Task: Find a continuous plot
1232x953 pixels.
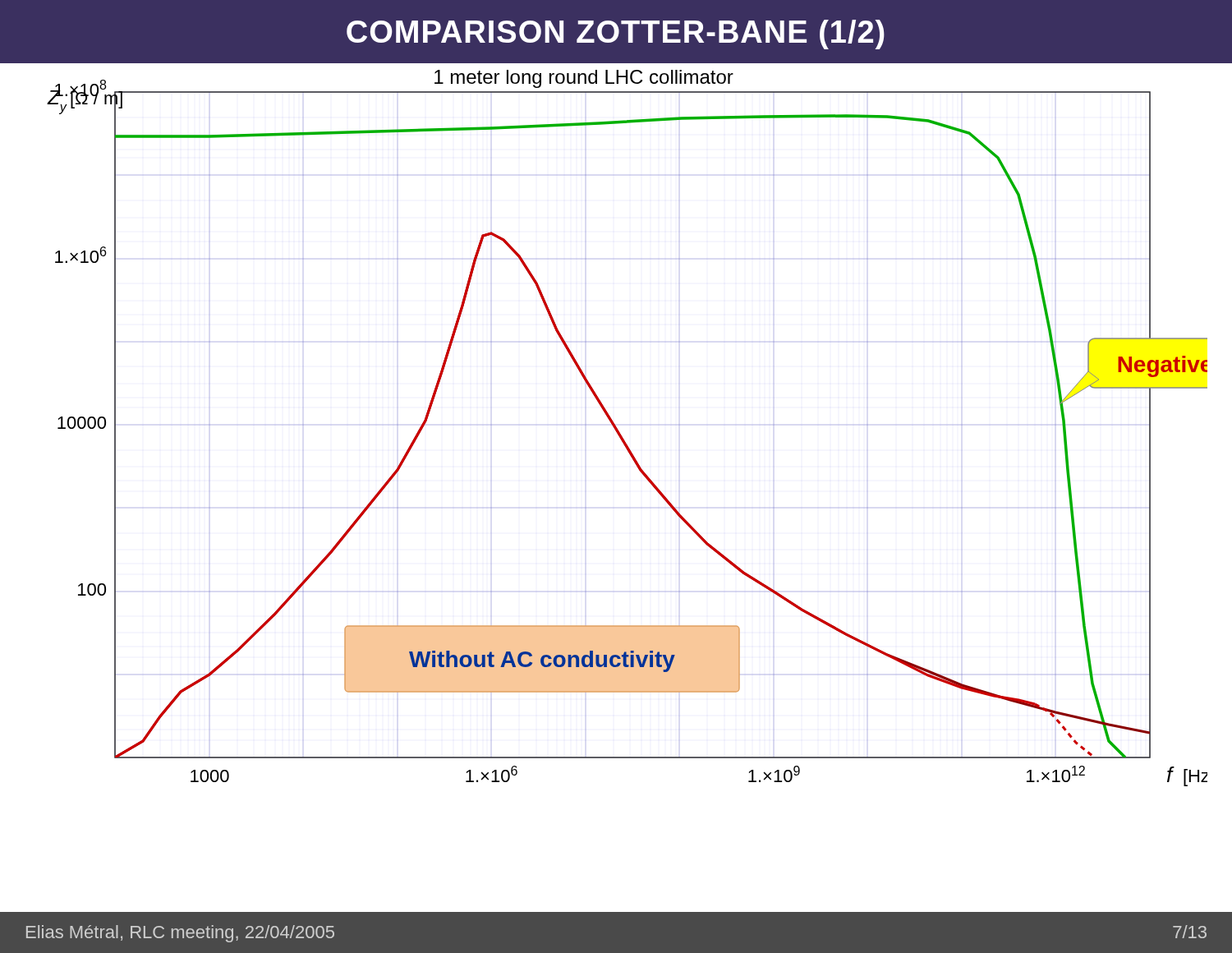Action: (x=616, y=453)
